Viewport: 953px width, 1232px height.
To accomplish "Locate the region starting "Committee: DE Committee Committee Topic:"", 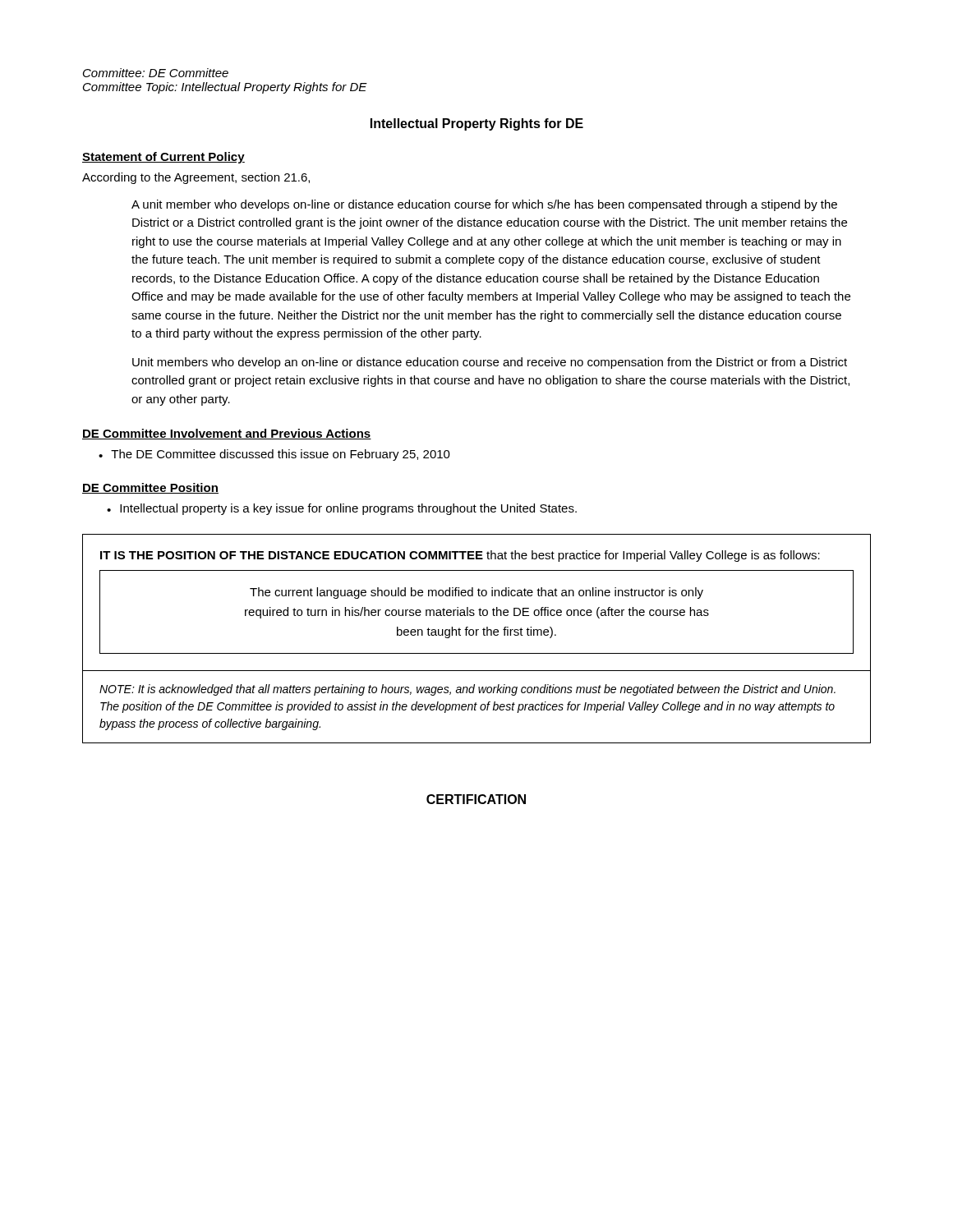I will (x=224, y=80).
